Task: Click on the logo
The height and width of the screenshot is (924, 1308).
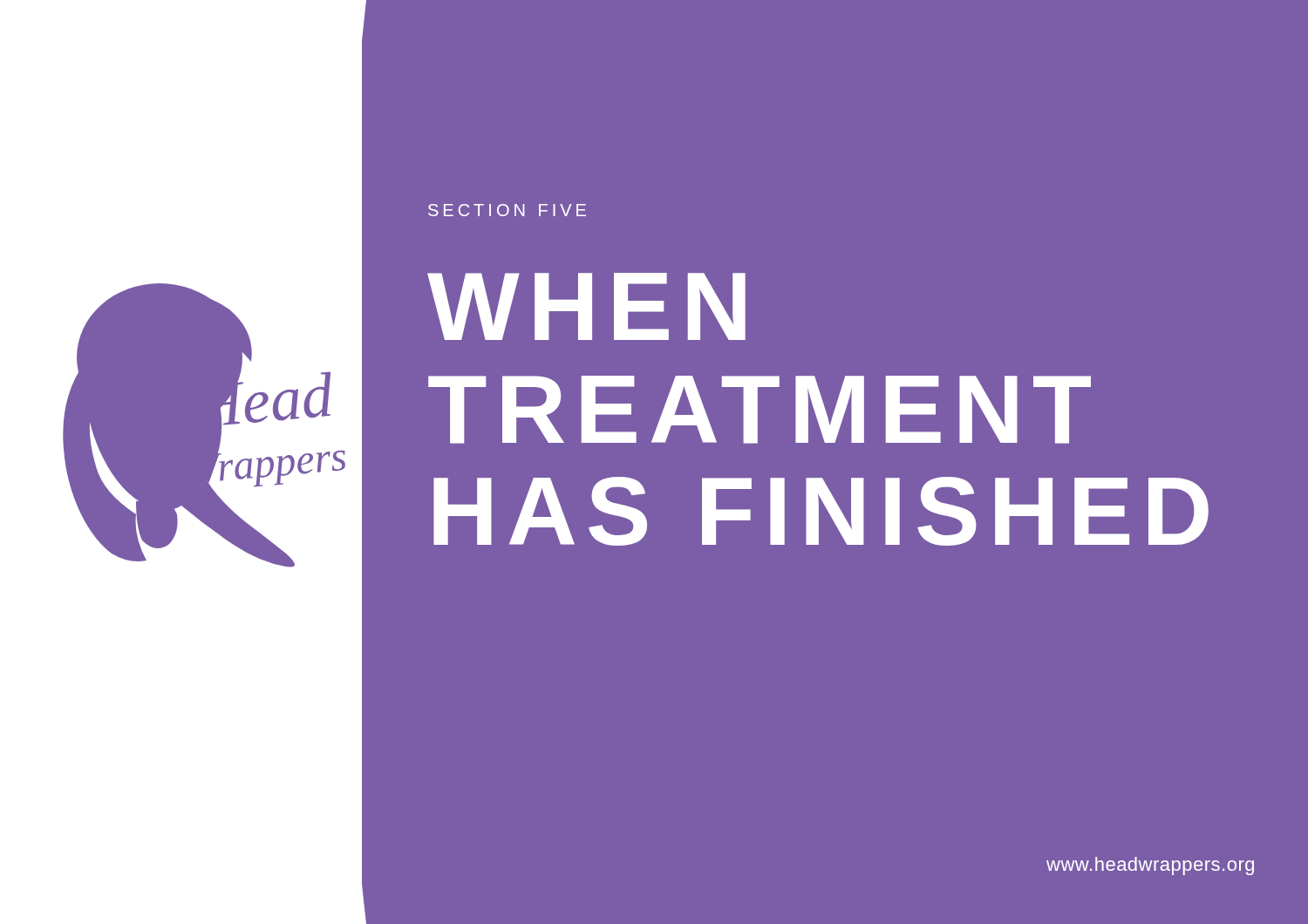Action: pos(194,427)
